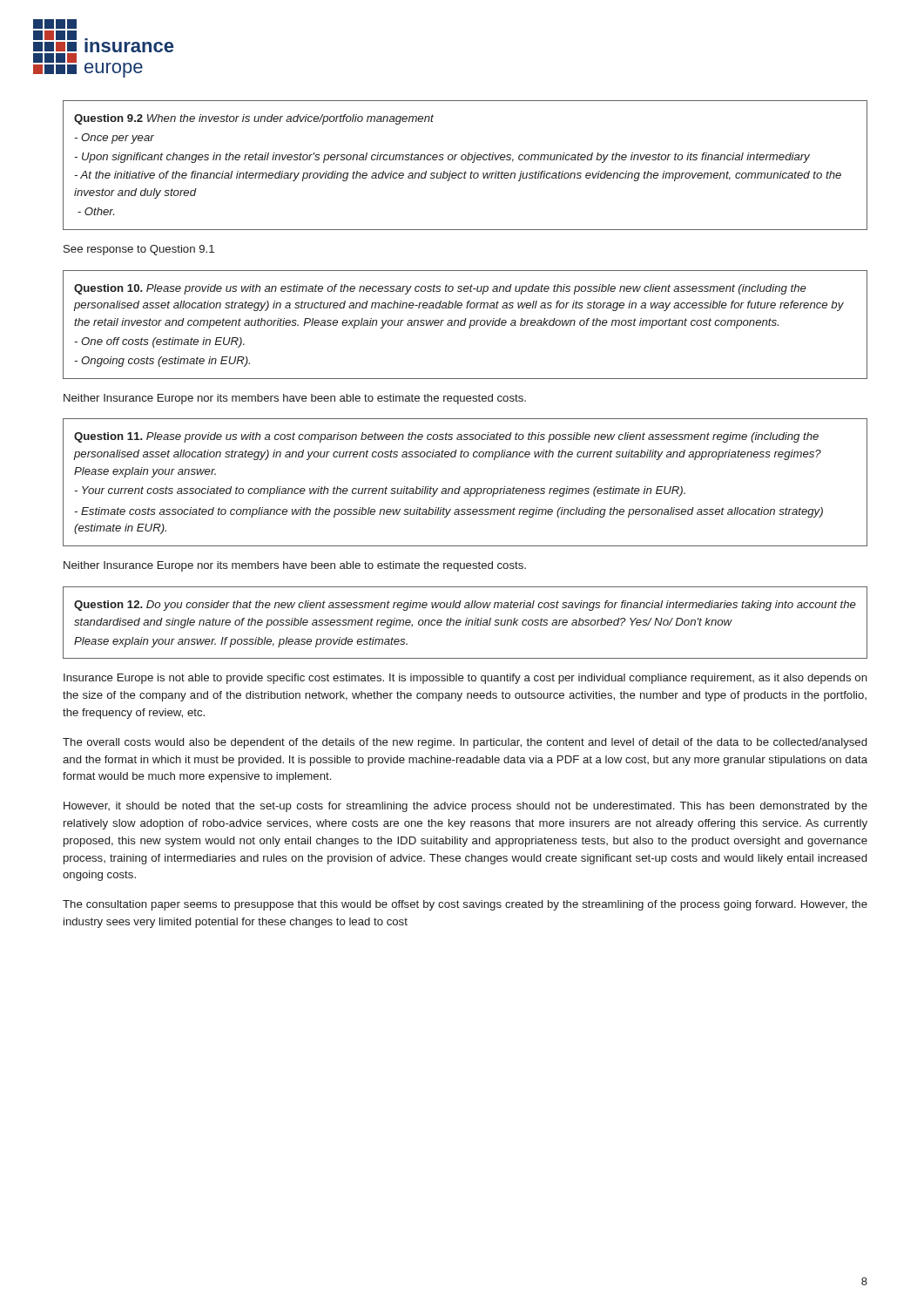Click on the logo
Viewport: 924px width, 1307px height.
click(x=129, y=54)
